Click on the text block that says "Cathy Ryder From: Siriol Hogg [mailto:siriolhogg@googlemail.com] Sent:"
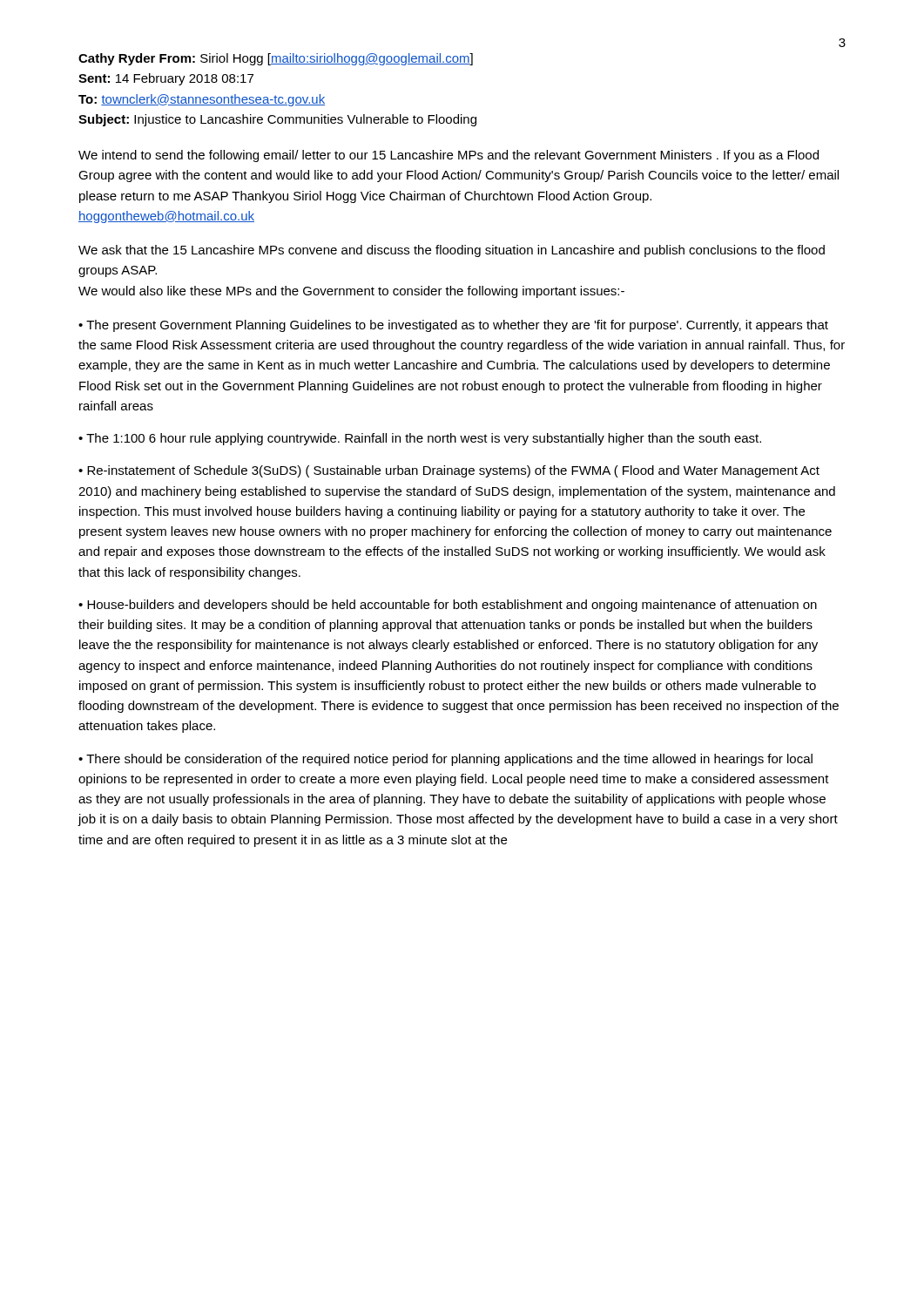The height and width of the screenshot is (1307, 924). coord(278,88)
